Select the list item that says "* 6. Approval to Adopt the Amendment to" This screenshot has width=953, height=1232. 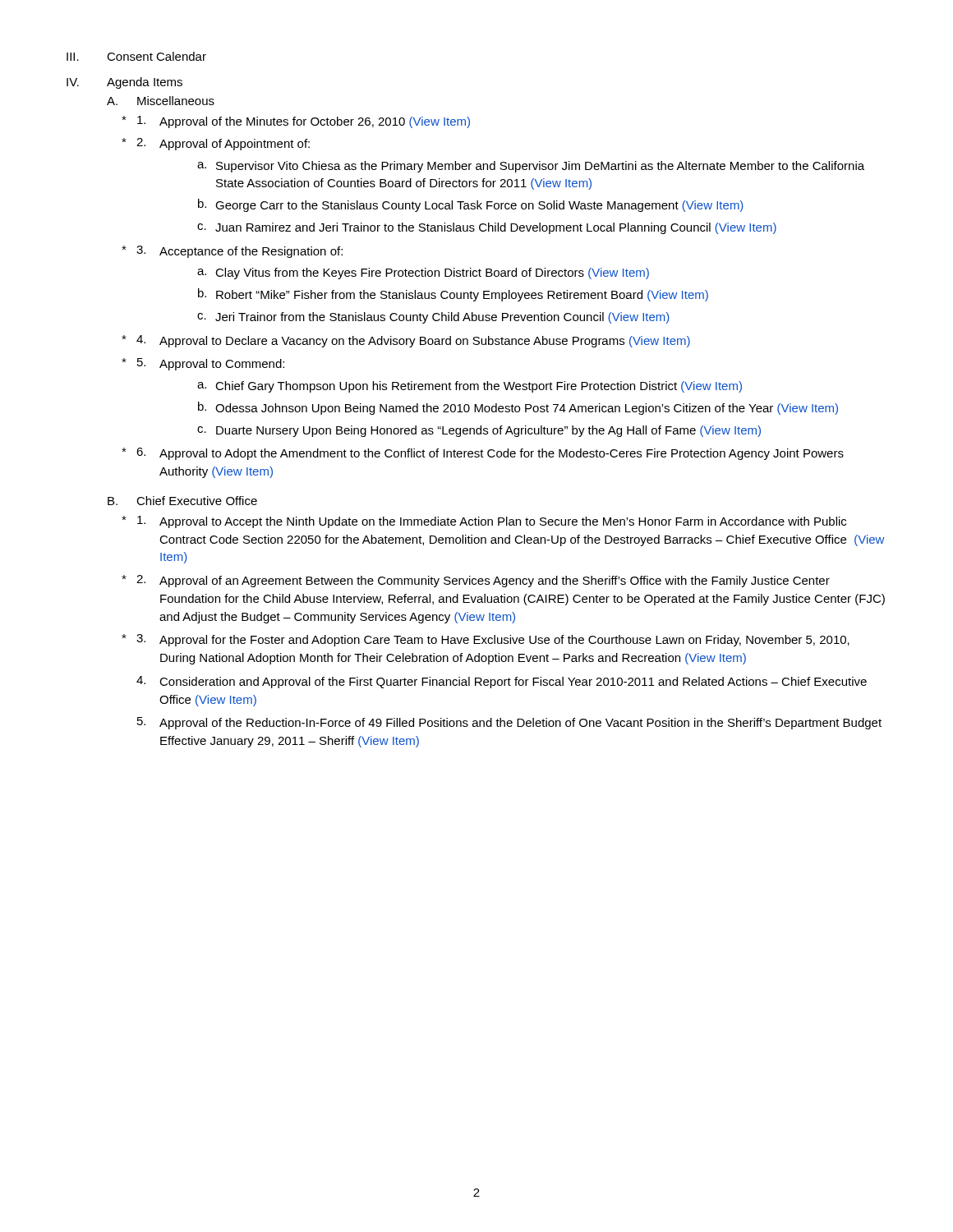click(x=504, y=462)
